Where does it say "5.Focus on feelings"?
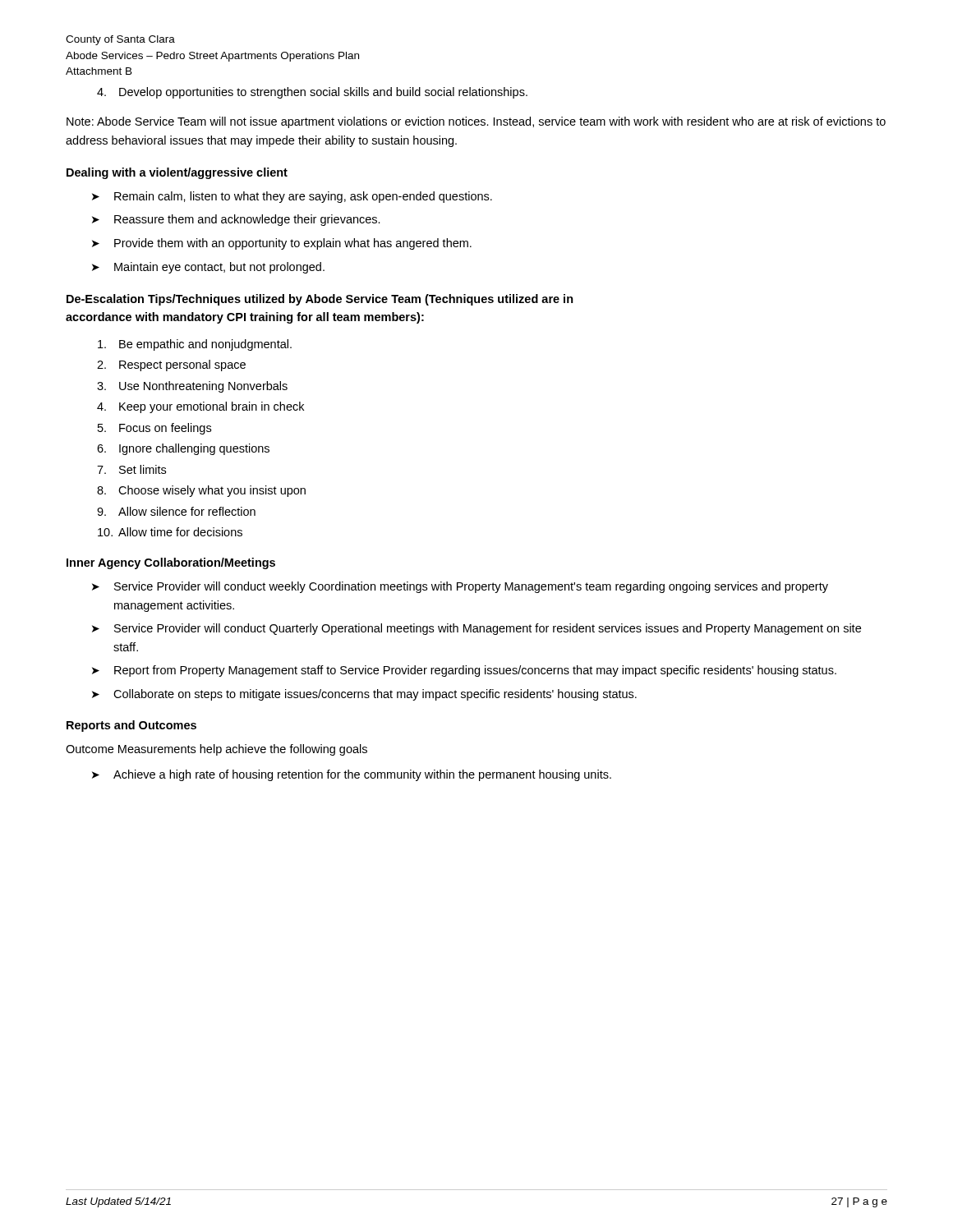The height and width of the screenshot is (1232, 953). coord(154,428)
